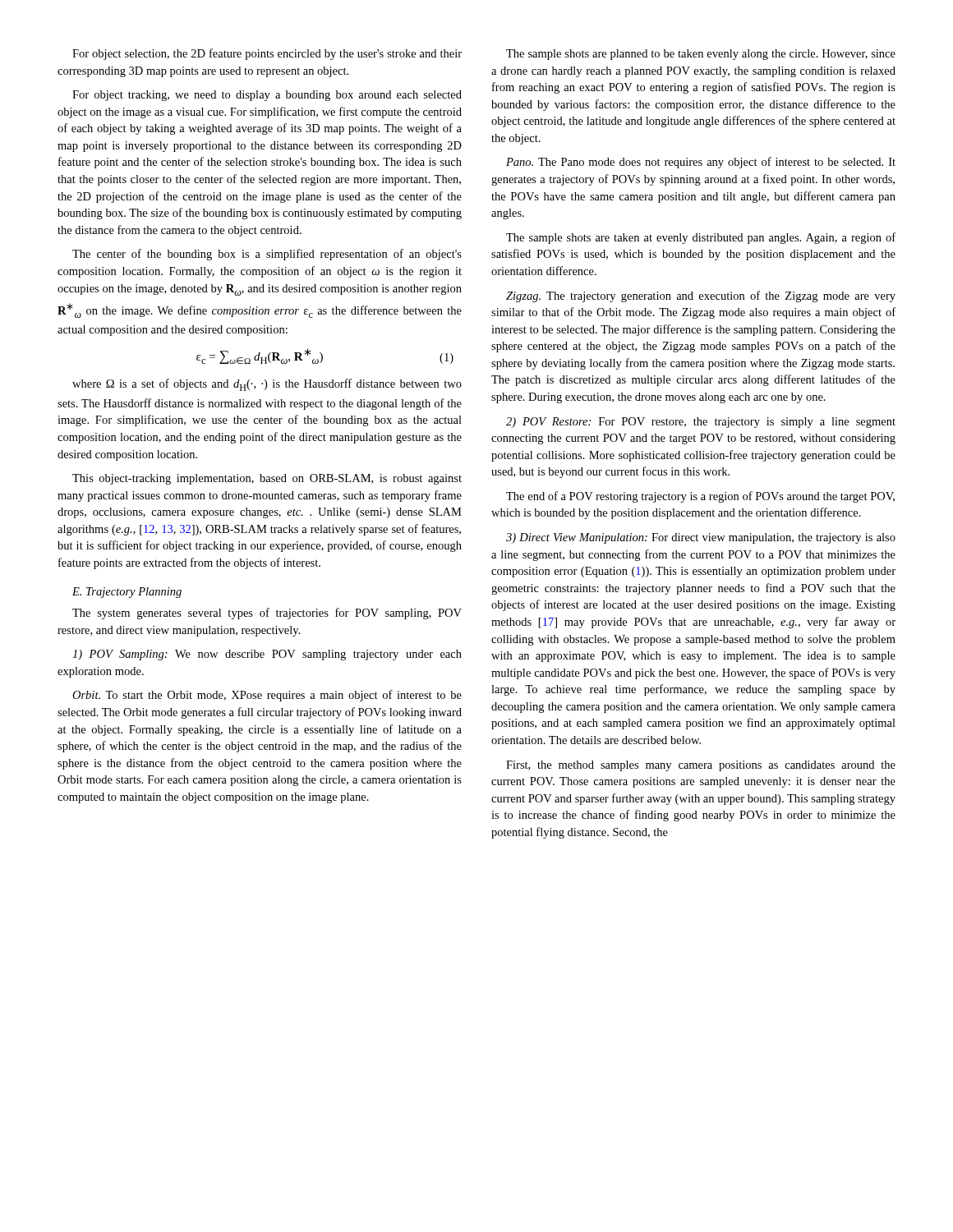Screen dimensions: 1232x953
Task: Click on the text block with the text "The end of a POV restoring trajectory"
Action: [693, 505]
